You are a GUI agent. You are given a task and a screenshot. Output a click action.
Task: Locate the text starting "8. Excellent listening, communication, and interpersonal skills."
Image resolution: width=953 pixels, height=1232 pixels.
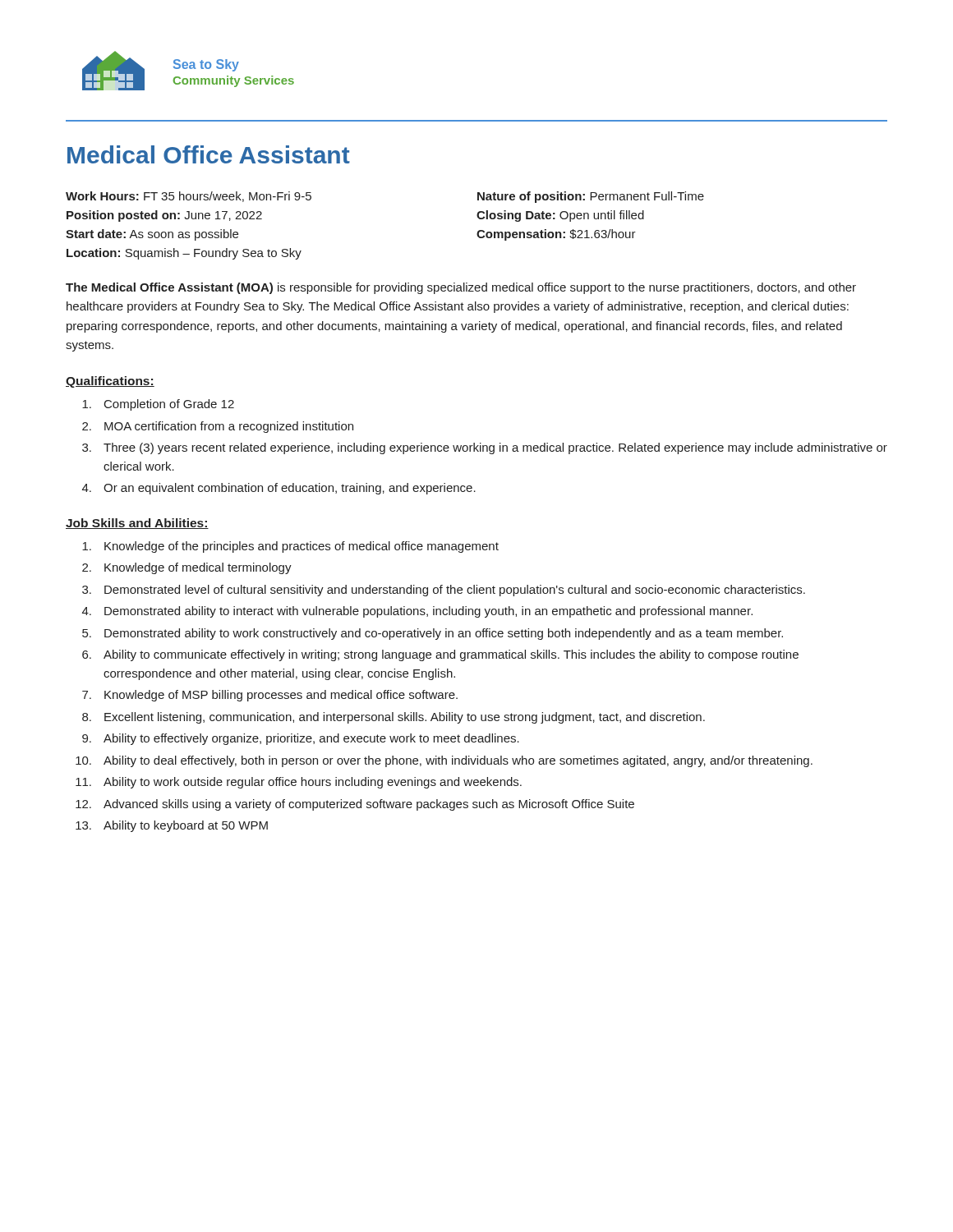[476, 717]
